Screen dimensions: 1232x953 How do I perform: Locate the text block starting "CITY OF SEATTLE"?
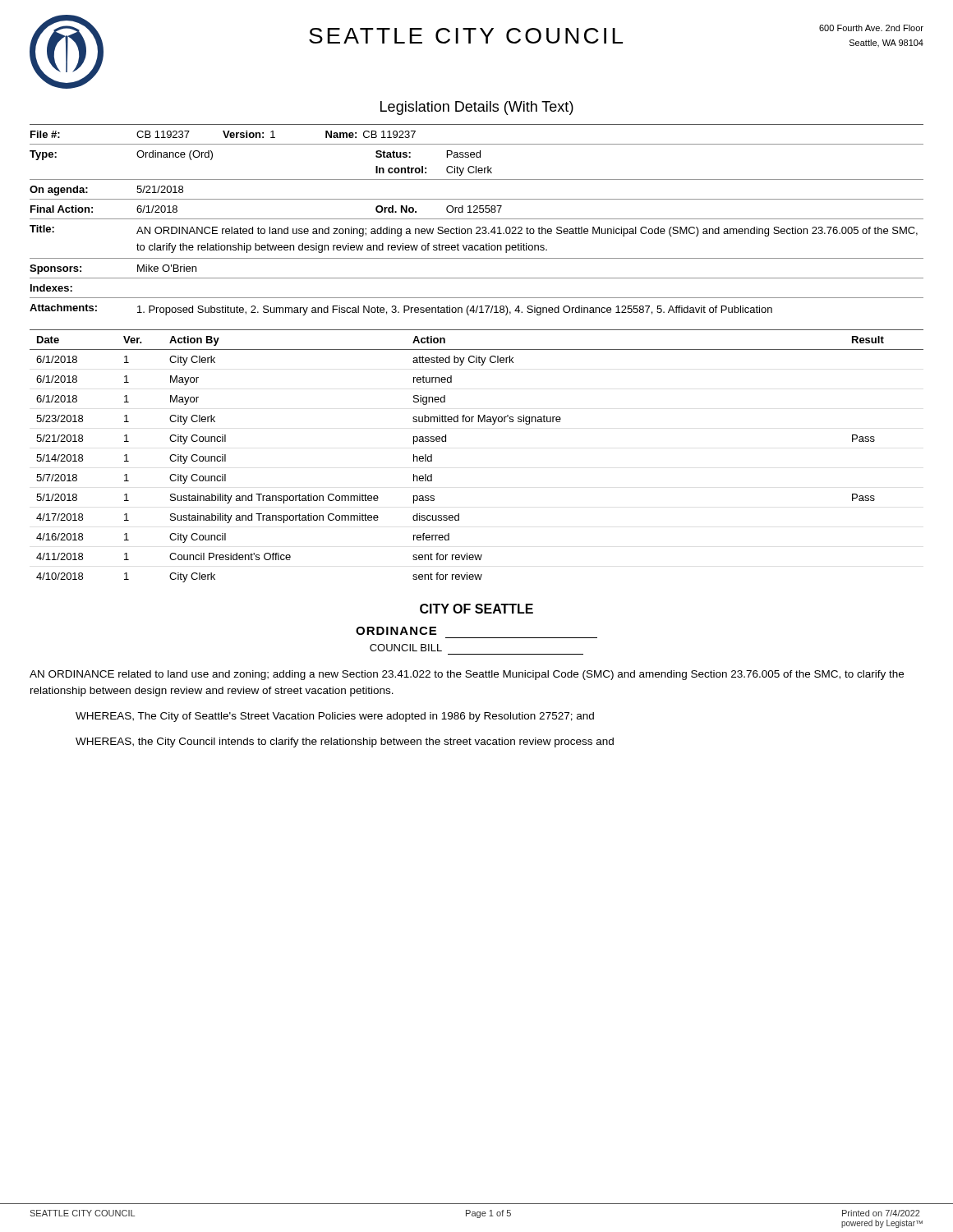pyautogui.click(x=476, y=609)
